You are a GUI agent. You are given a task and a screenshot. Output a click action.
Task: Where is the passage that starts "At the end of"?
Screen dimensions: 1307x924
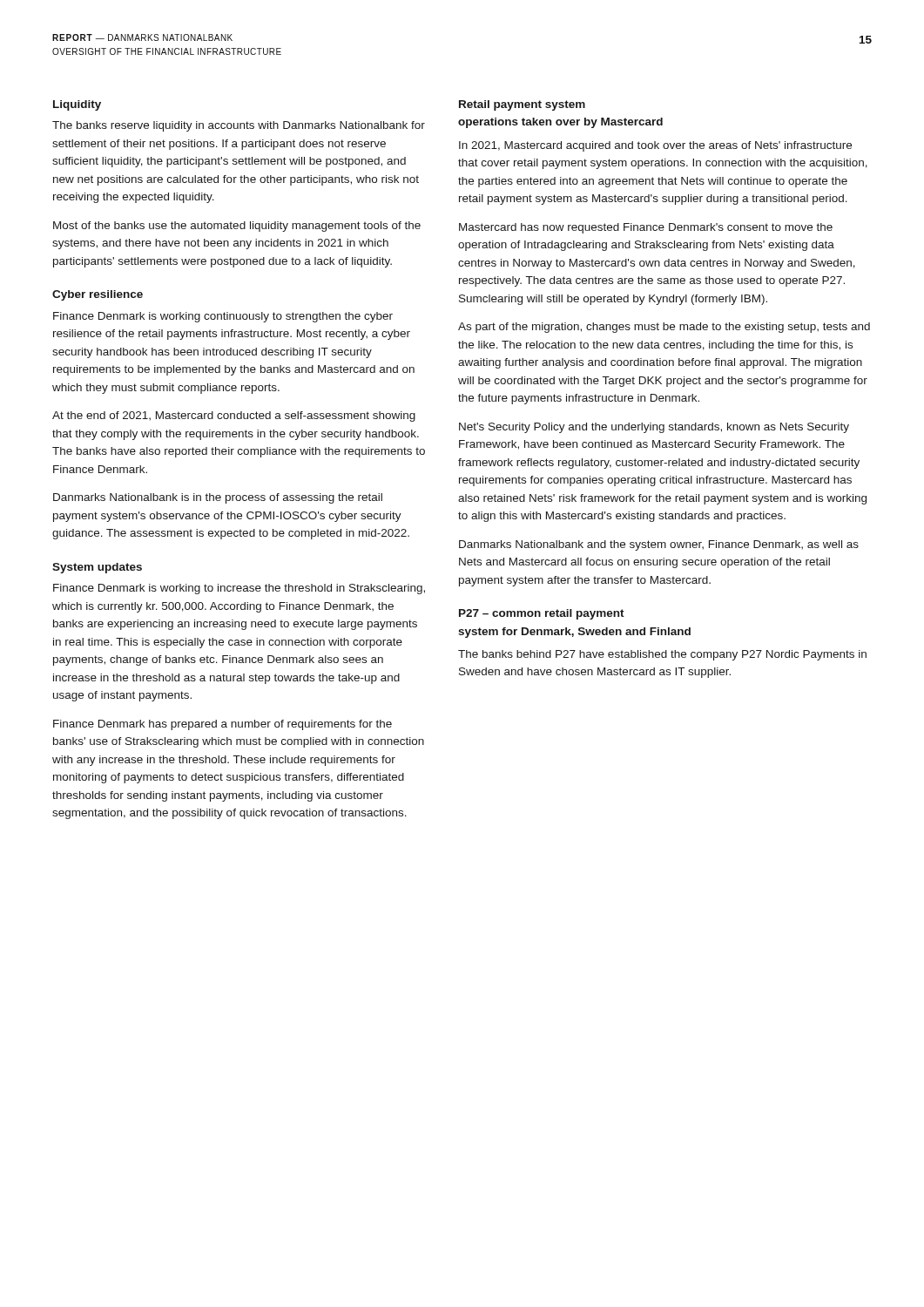click(x=239, y=442)
